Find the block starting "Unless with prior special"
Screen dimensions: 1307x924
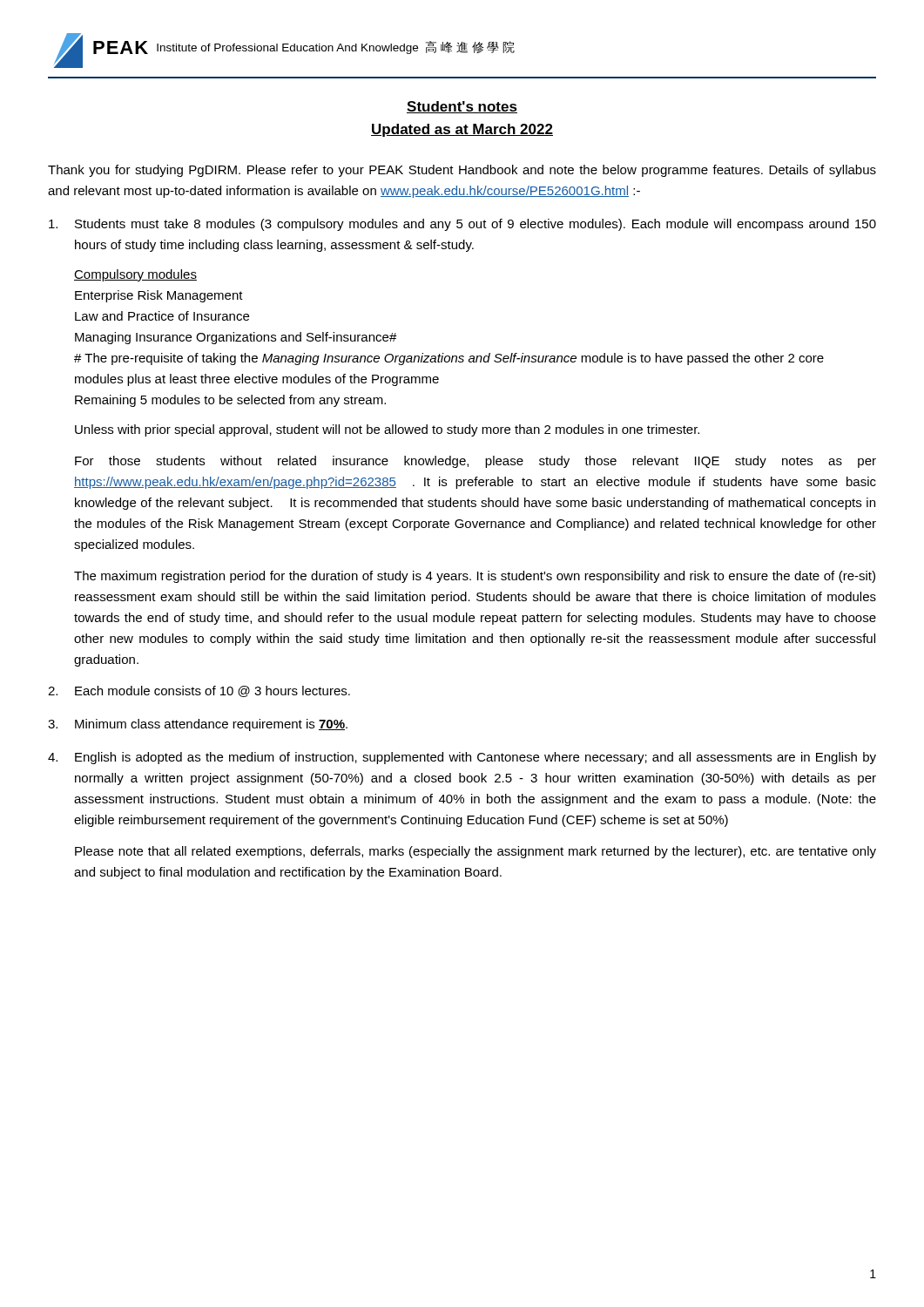387,429
